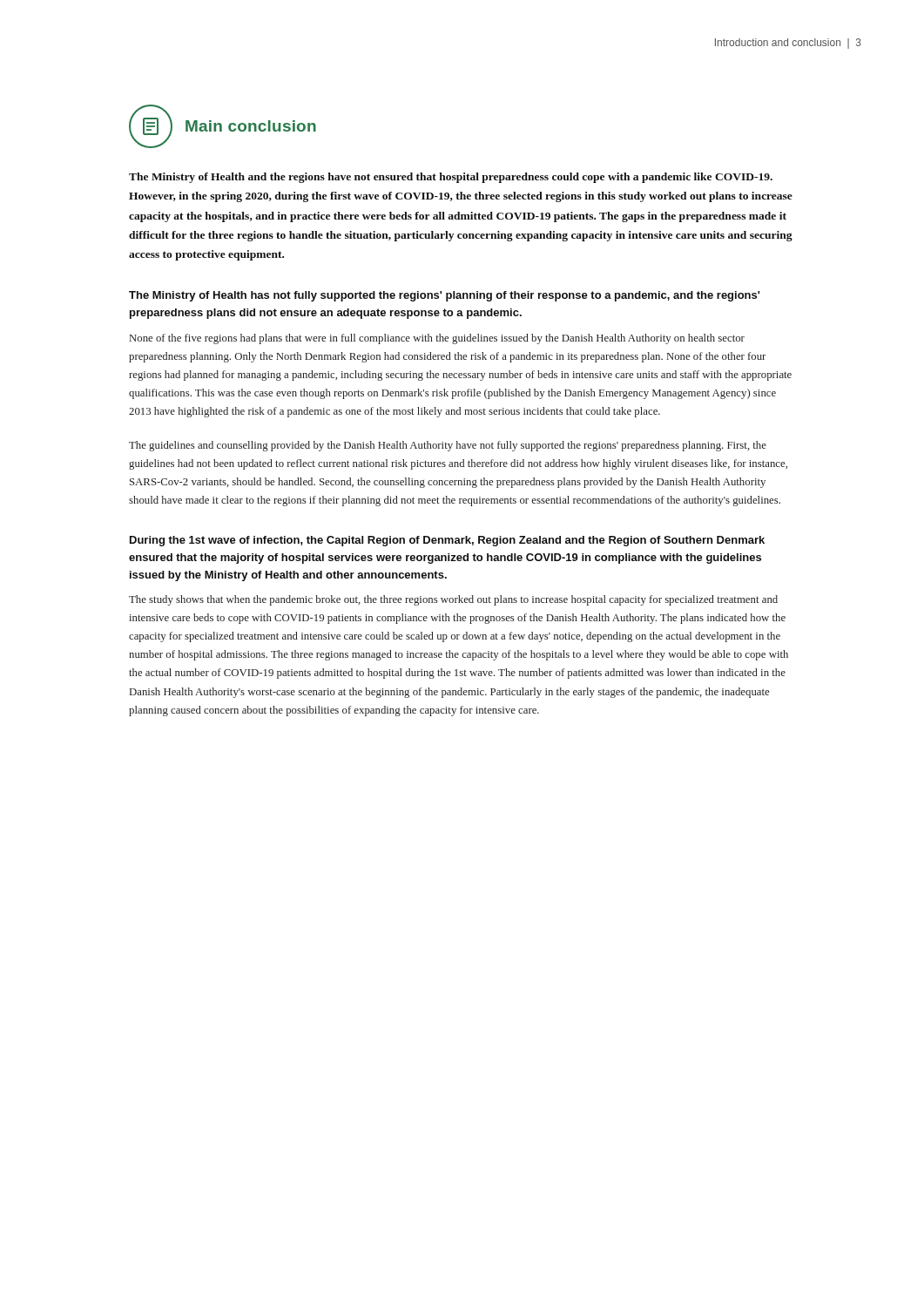Locate the text block starting "None of the five"

point(460,375)
